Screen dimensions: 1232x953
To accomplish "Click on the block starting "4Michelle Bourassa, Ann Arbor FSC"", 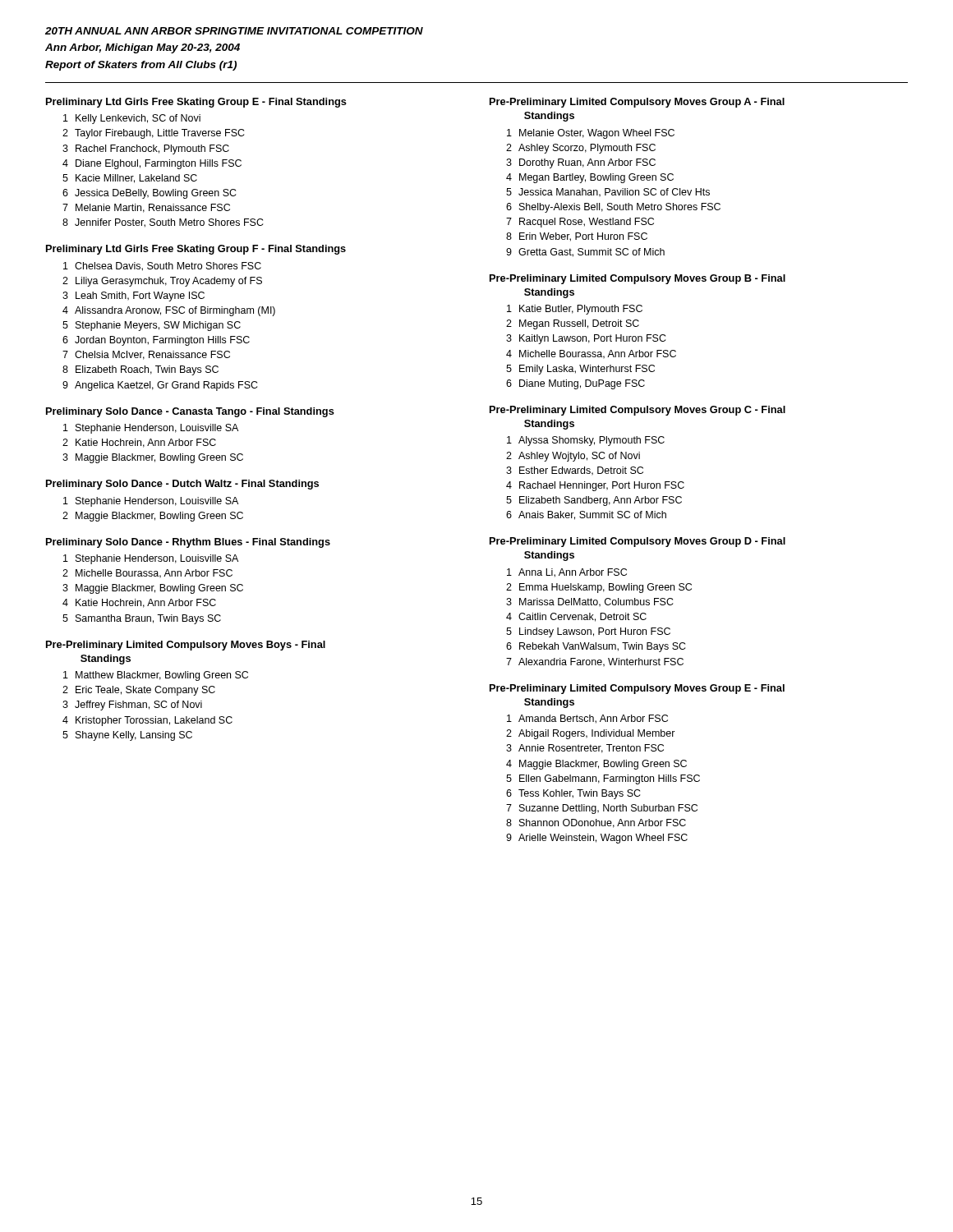I will click(591, 354).
